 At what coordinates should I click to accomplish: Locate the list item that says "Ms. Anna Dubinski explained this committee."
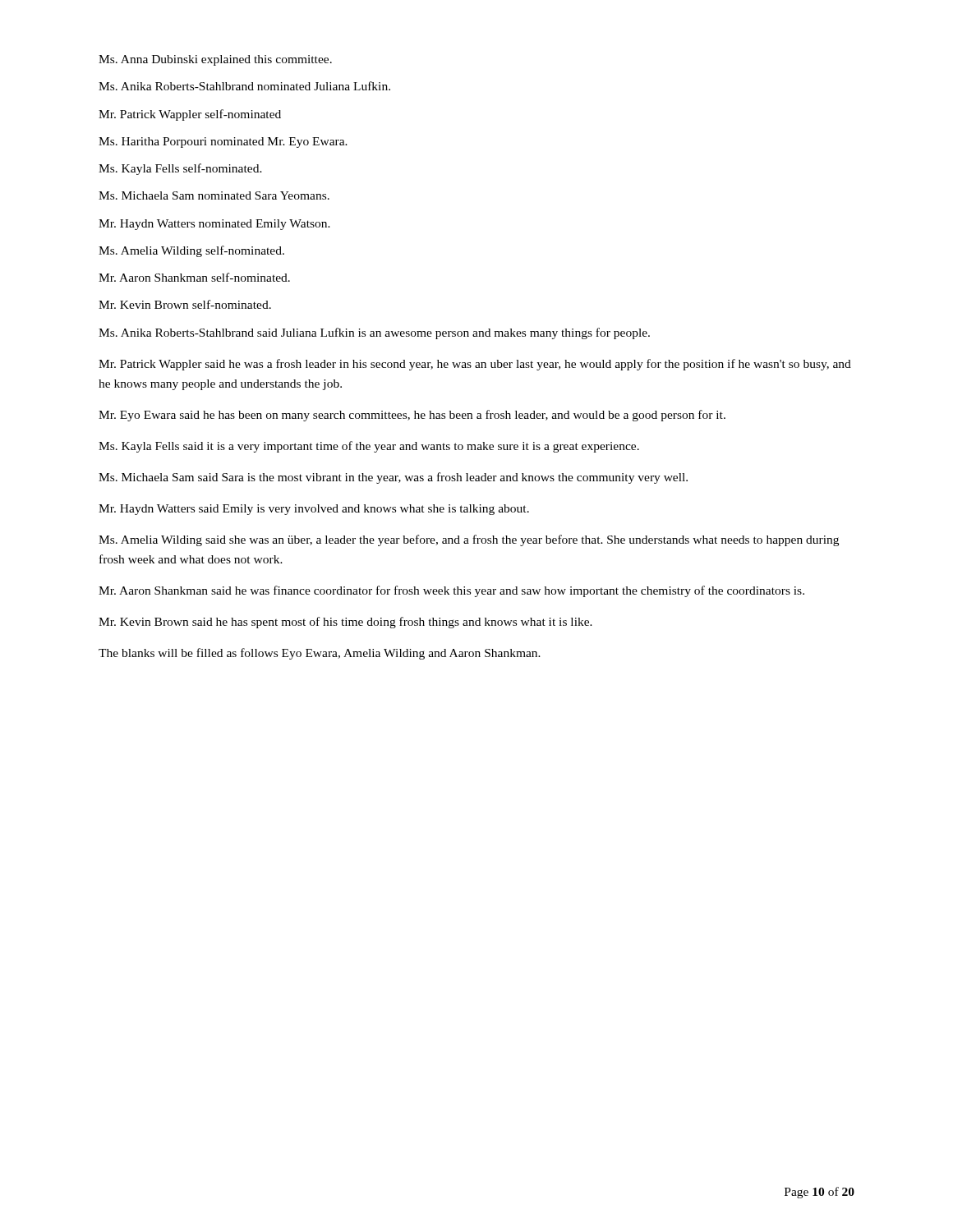click(x=215, y=59)
